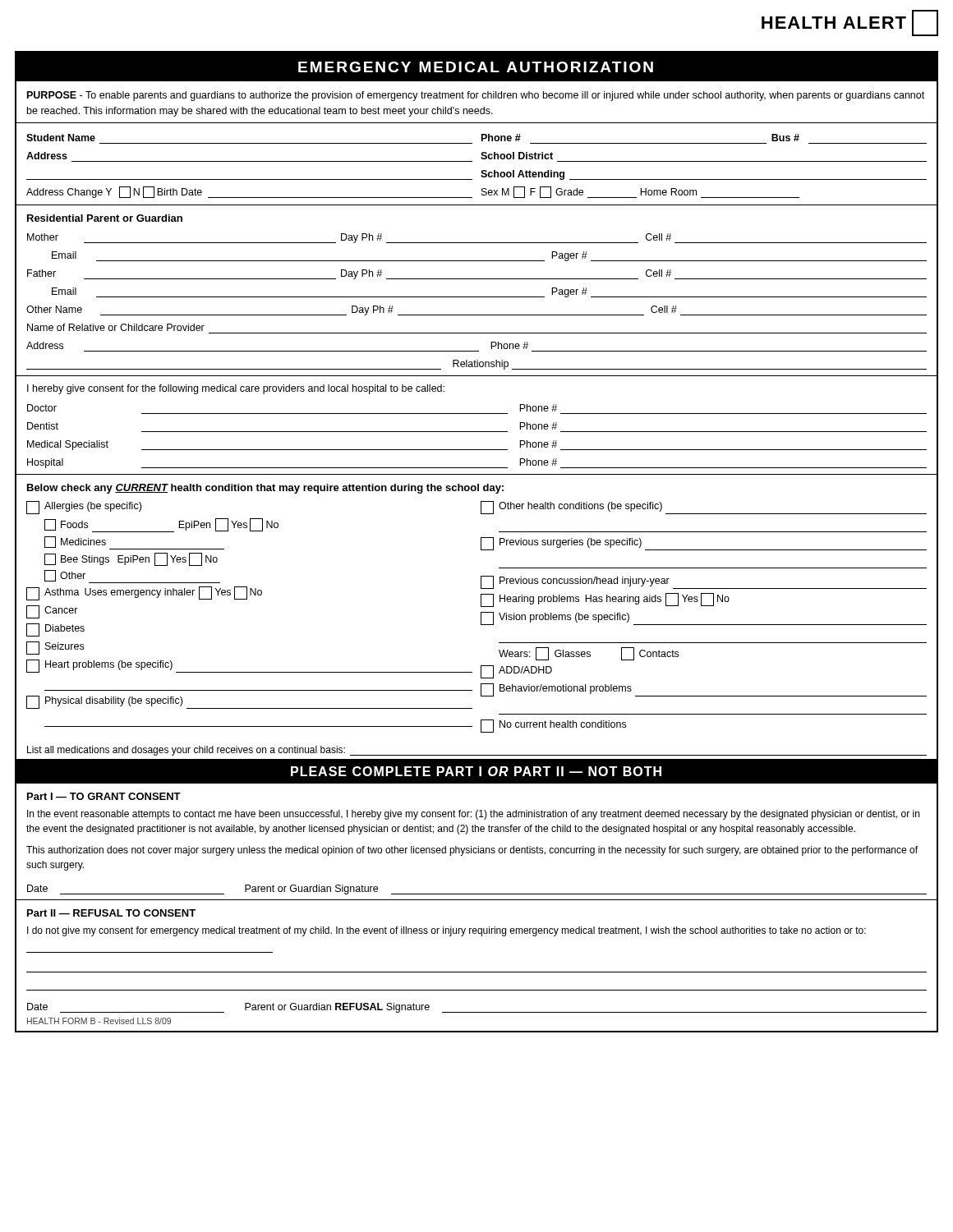
Task: Select the text block with the text "PURPOSE - To"
Action: click(x=475, y=103)
